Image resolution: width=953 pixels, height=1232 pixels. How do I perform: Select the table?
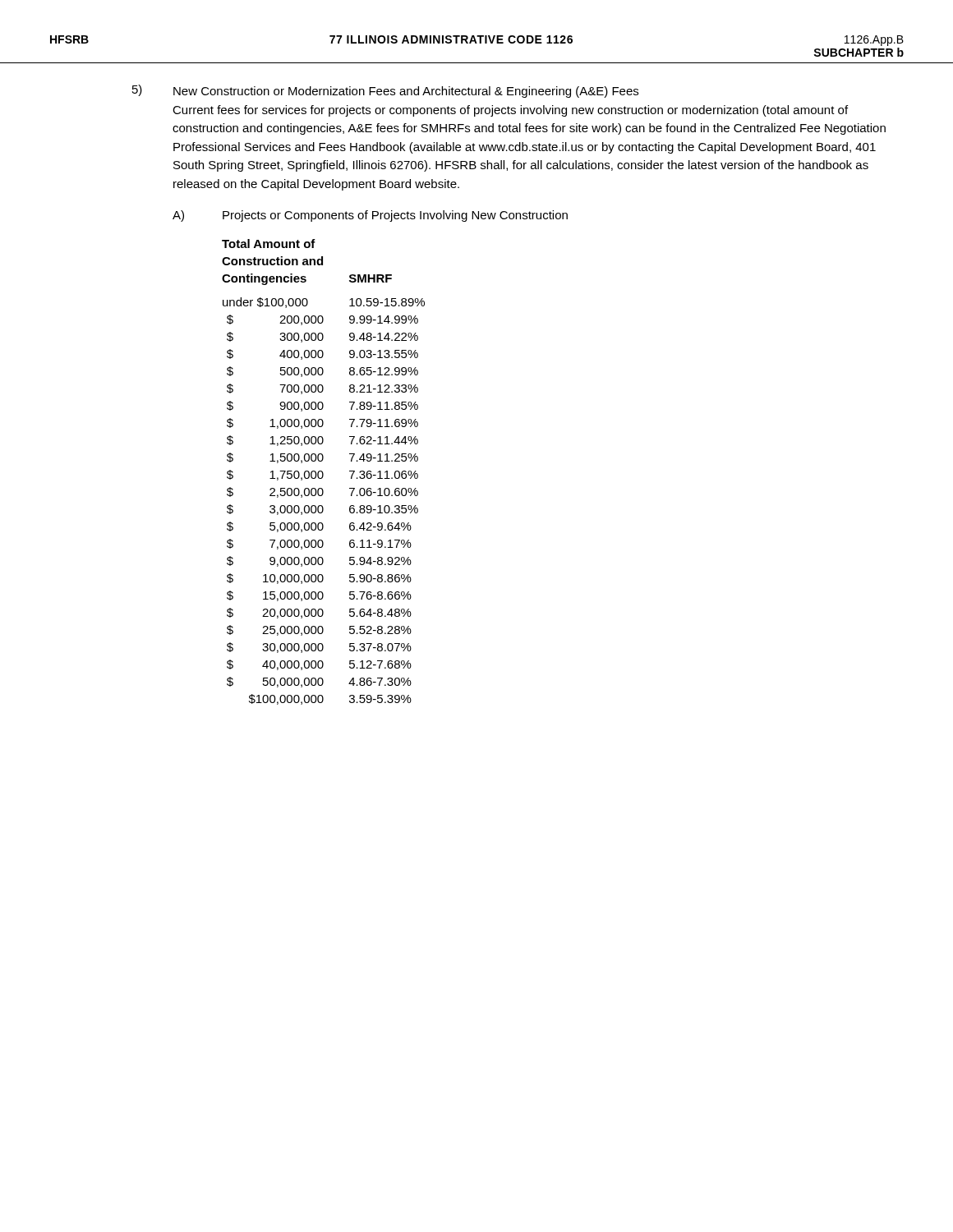point(563,471)
